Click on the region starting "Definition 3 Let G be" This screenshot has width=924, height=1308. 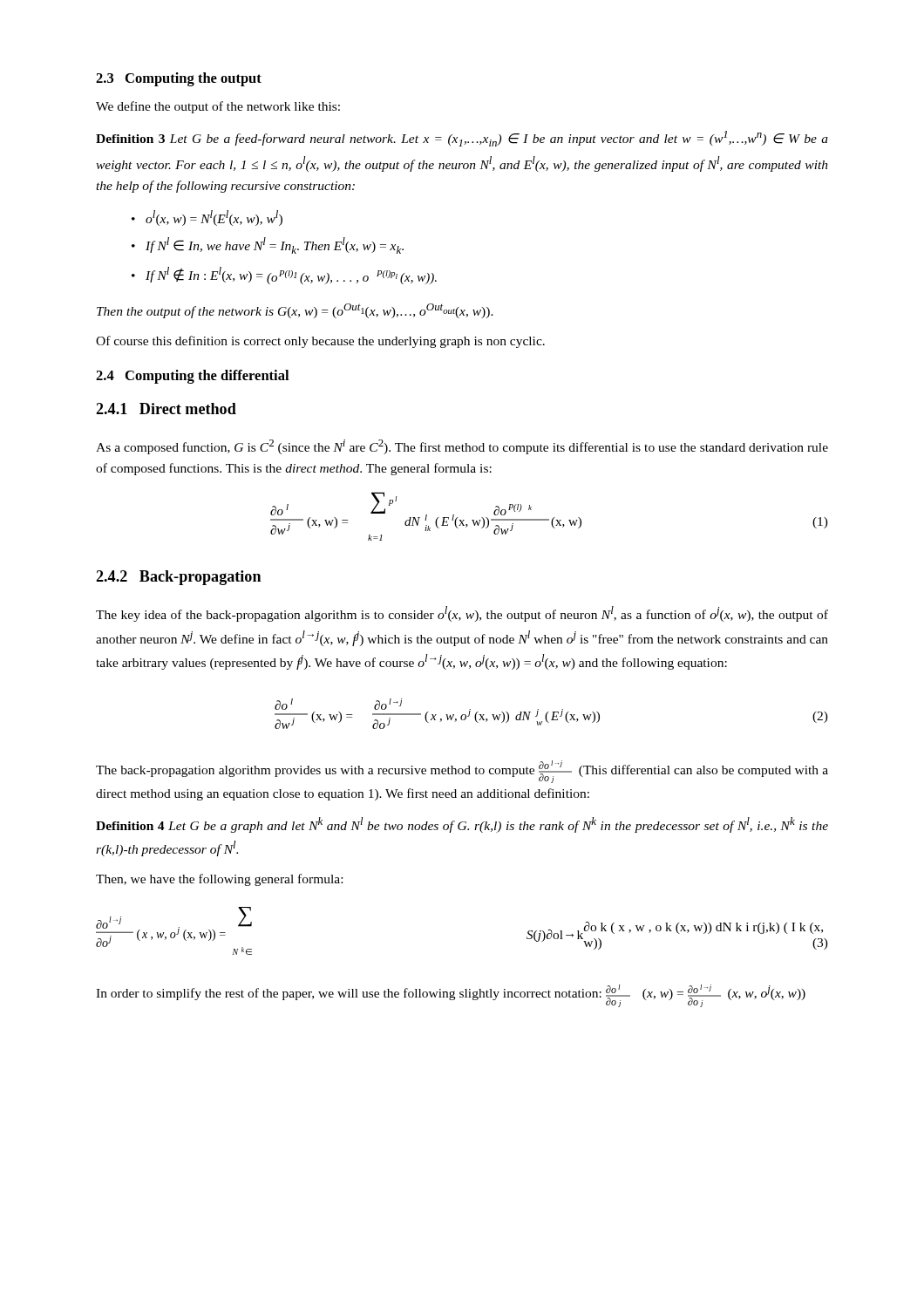[462, 161]
